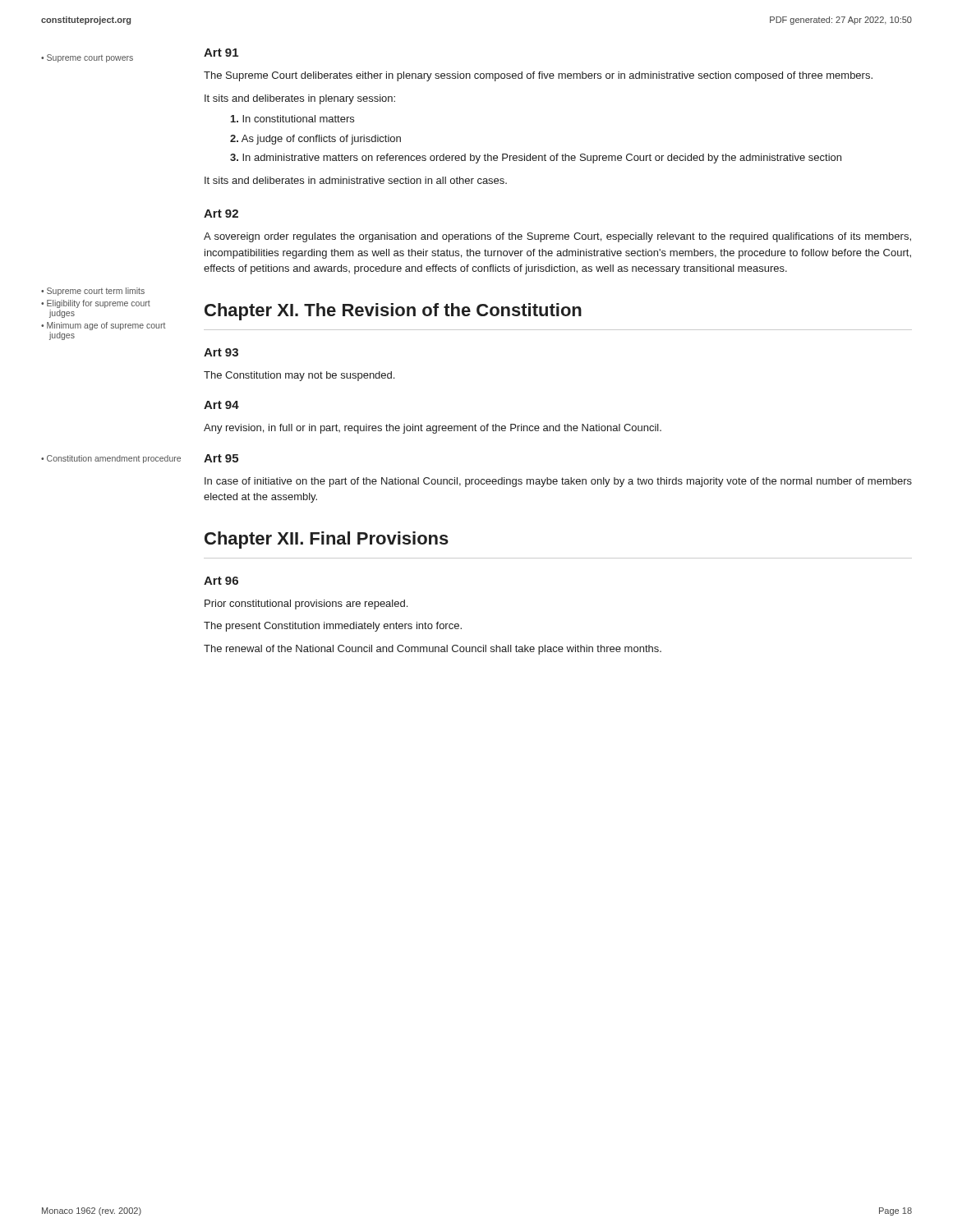Click on the block starting "The renewal of the National Council"

pos(433,648)
